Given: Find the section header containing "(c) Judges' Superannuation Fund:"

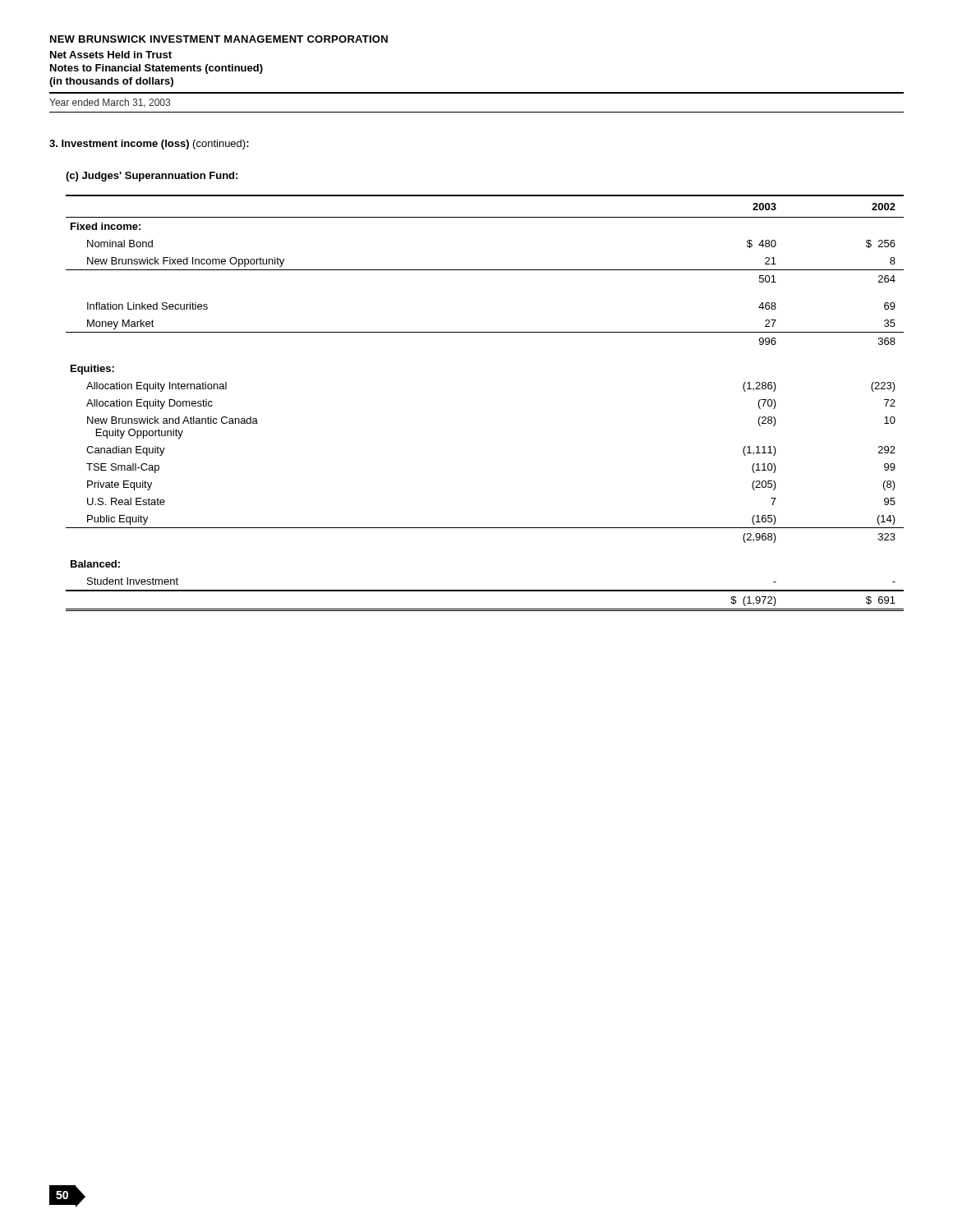Looking at the screenshot, I should (152, 175).
